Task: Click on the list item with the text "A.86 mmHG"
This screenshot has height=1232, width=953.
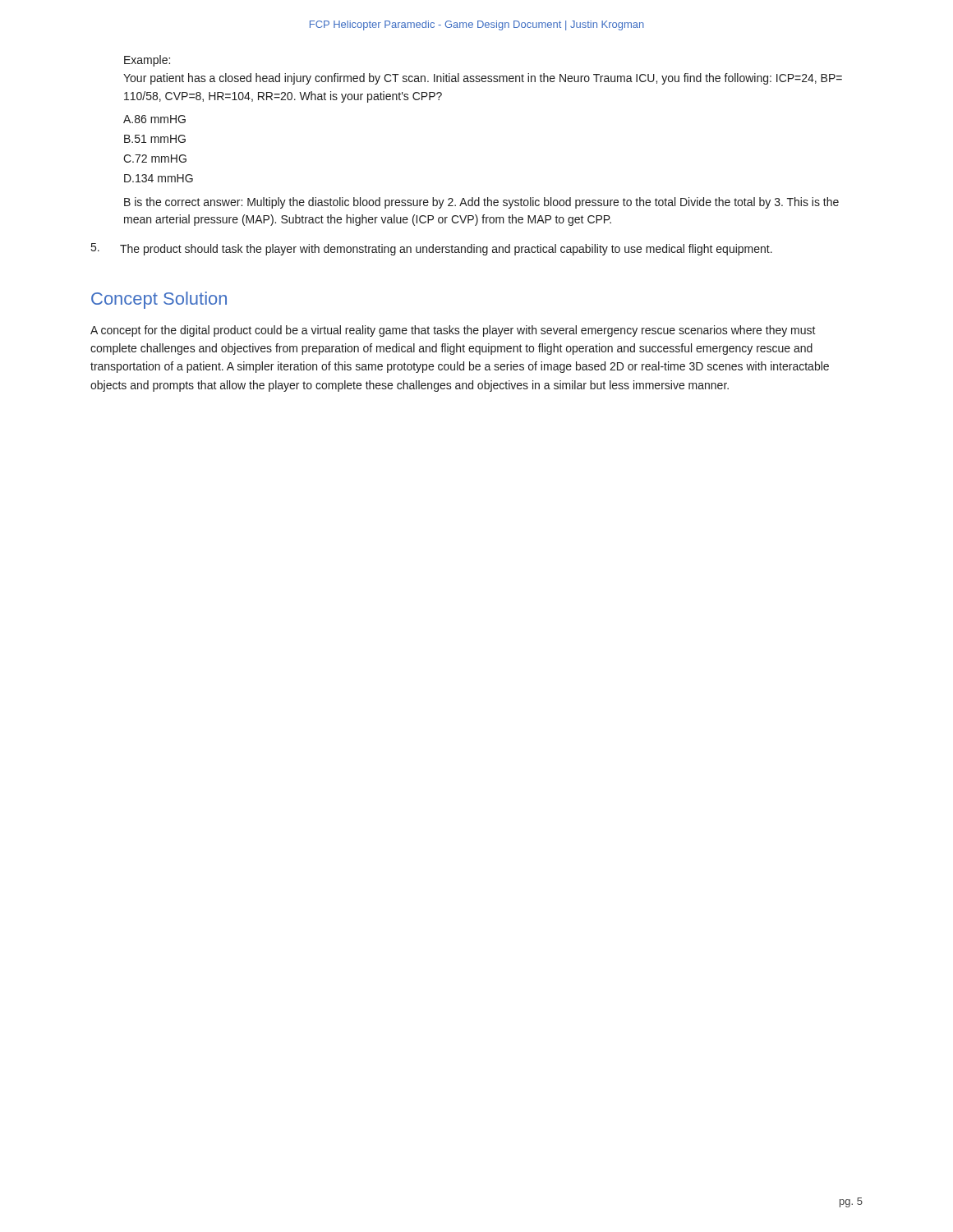Action: [x=155, y=119]
